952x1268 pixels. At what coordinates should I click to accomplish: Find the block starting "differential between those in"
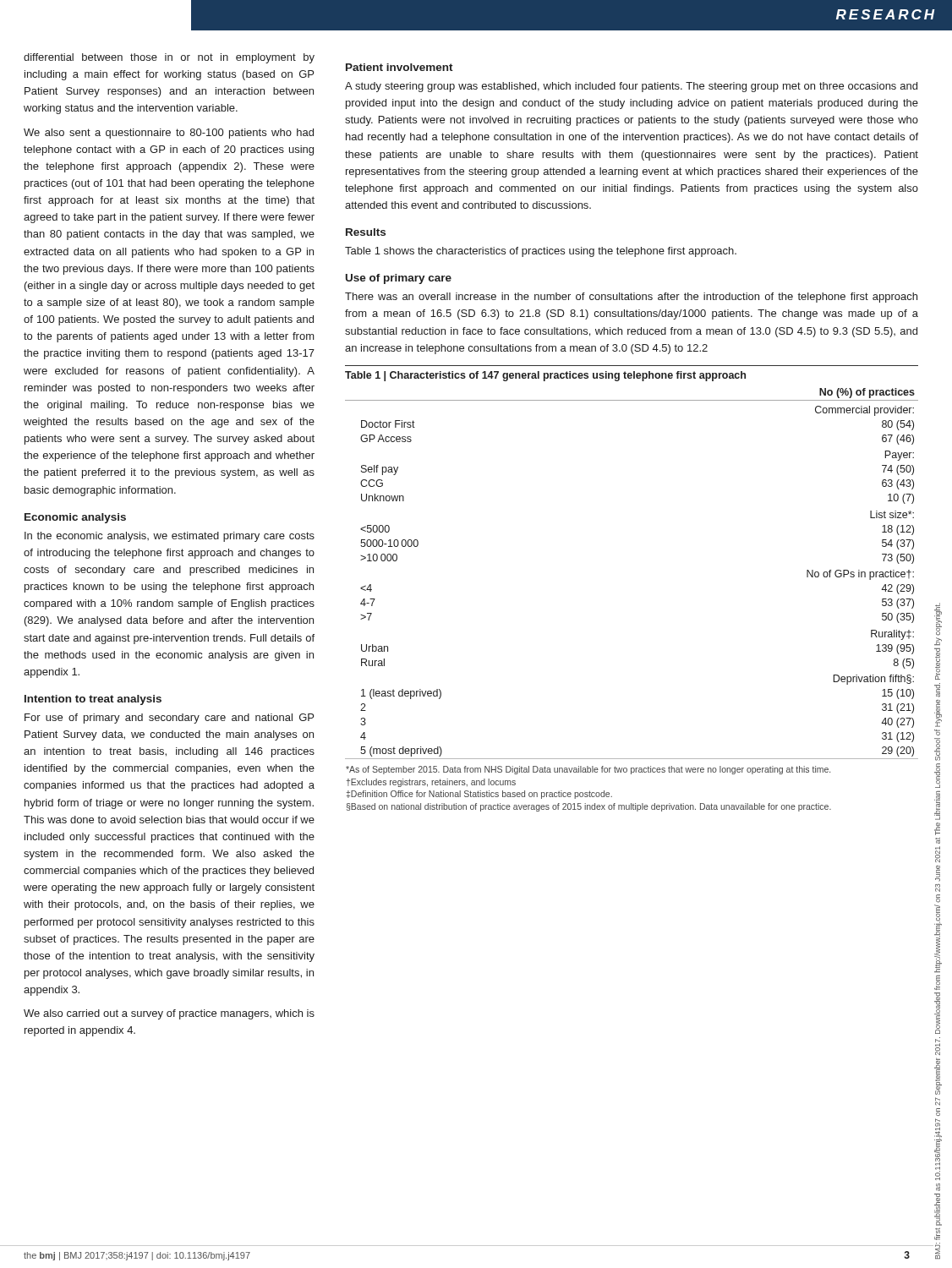click(169, 83)
